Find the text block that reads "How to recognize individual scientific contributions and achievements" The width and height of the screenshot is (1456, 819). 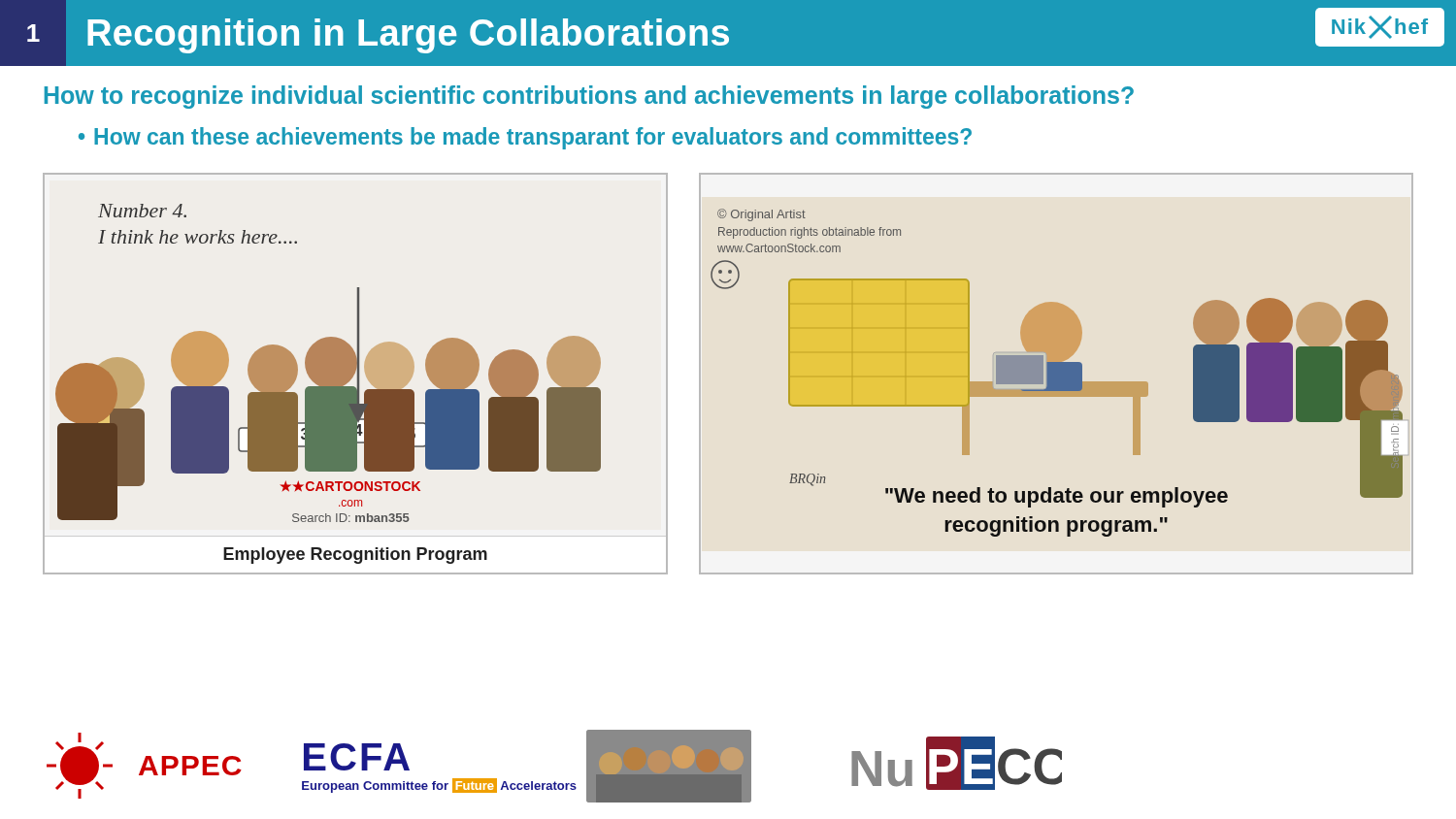(589, 95)
